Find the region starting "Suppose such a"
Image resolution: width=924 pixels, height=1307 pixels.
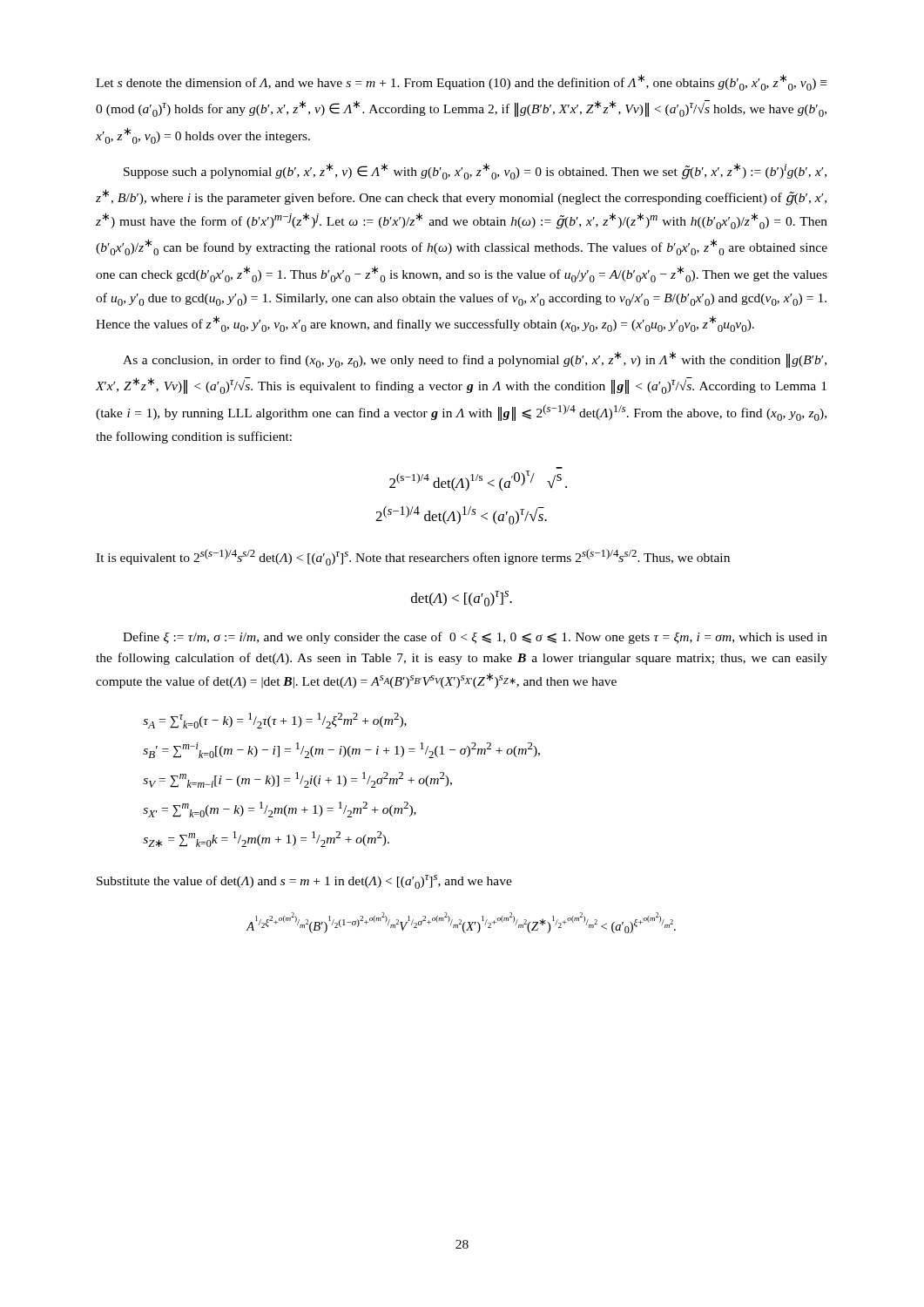462,248
